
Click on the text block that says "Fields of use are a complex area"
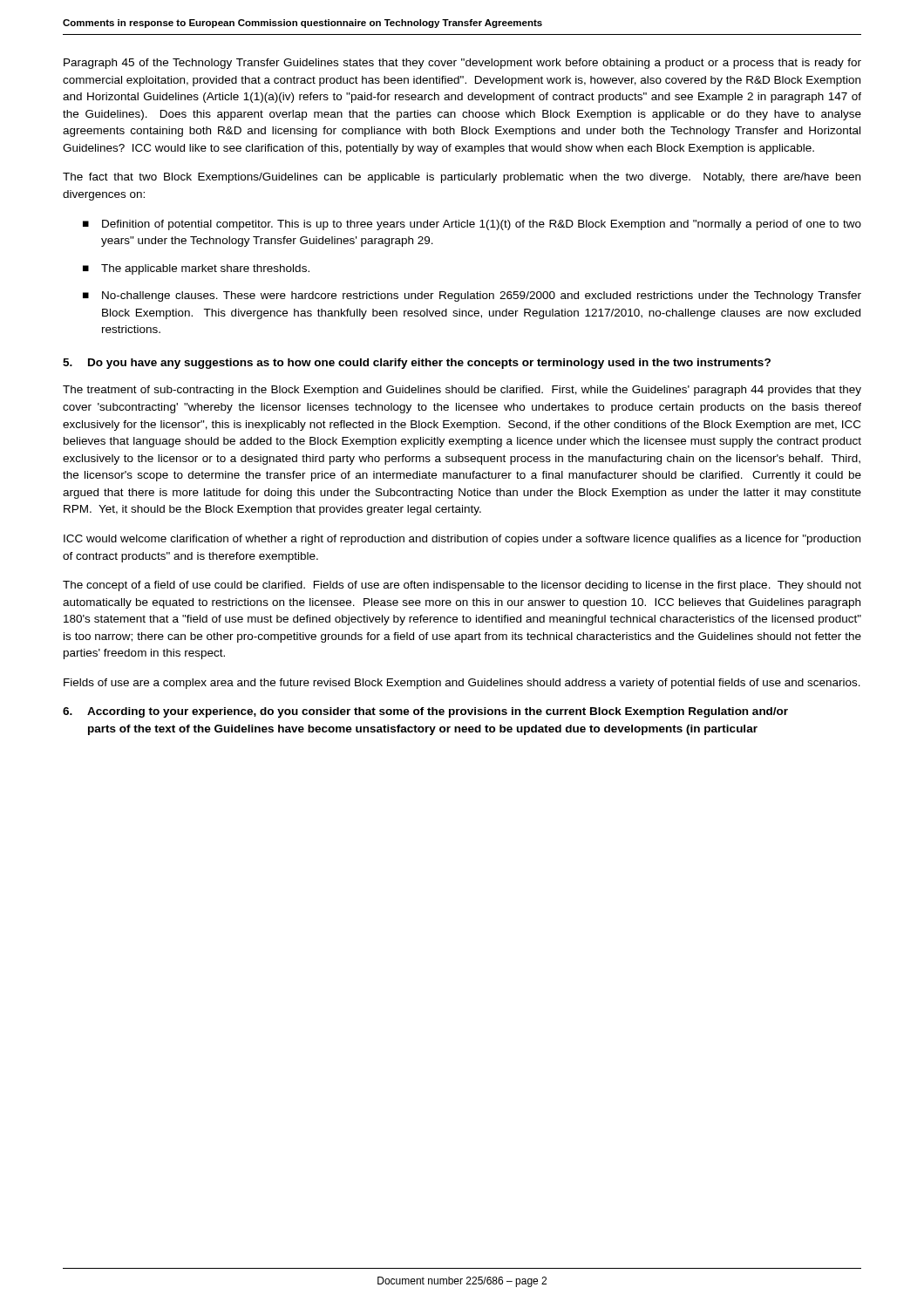(462, 682)
